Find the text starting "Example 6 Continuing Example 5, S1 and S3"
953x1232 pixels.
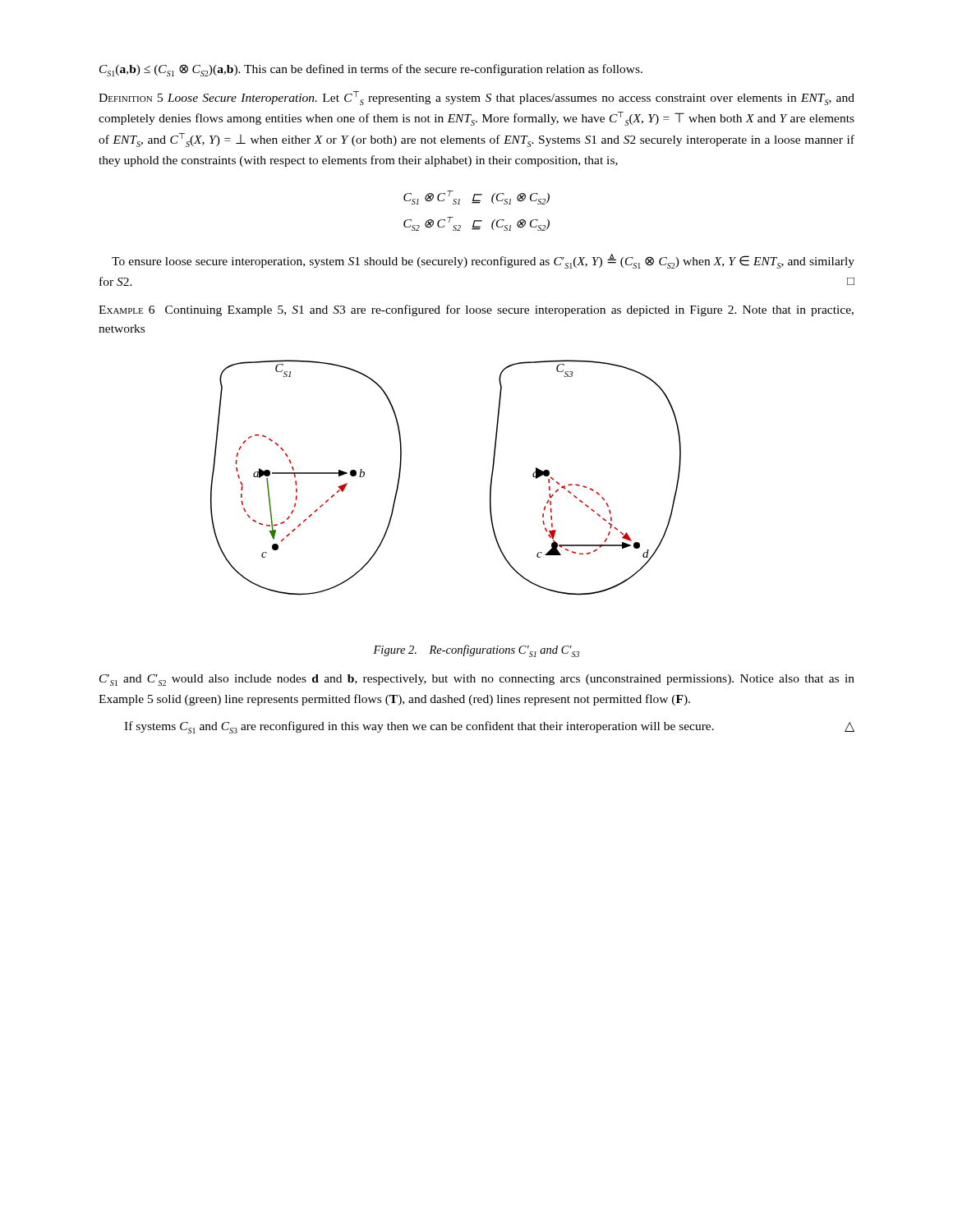click(476, 319)
